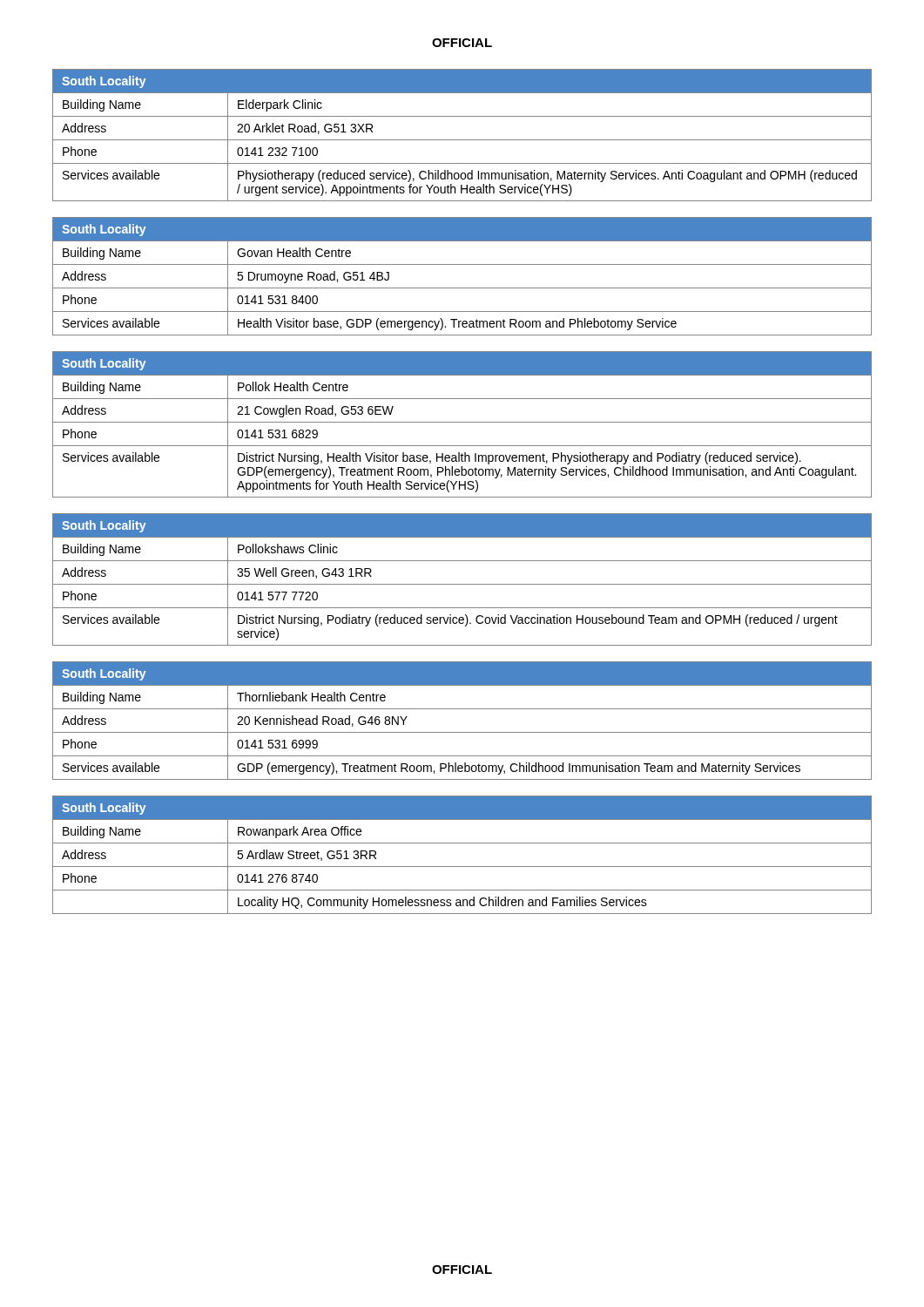The image size is (924, 1307).
Task: Find the table that mentions "Rowanpark Area Office"
Action: click(x=462, y=855)
